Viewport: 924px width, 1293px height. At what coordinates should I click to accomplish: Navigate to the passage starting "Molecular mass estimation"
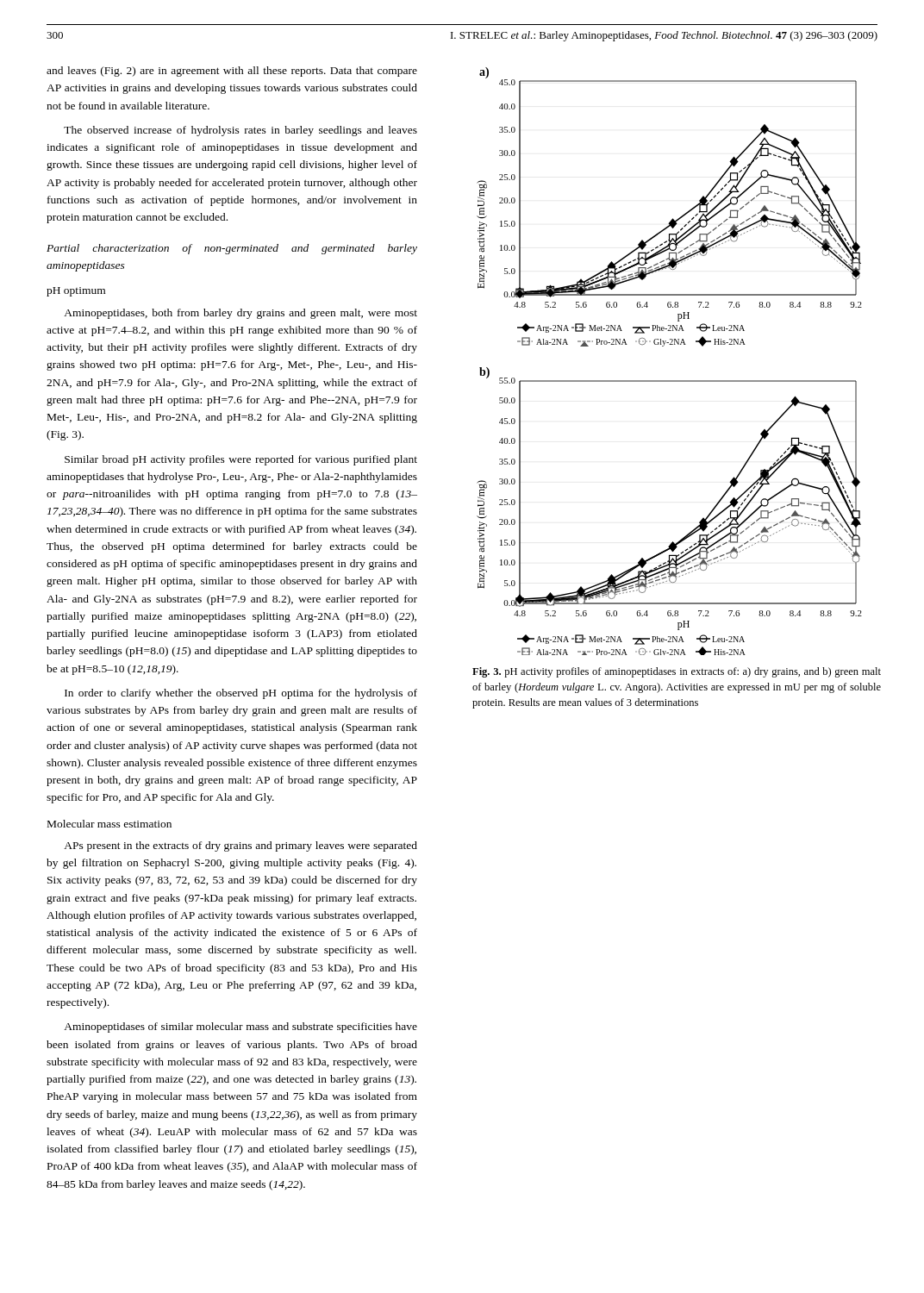pyautogui.click(x=109, y=824)
